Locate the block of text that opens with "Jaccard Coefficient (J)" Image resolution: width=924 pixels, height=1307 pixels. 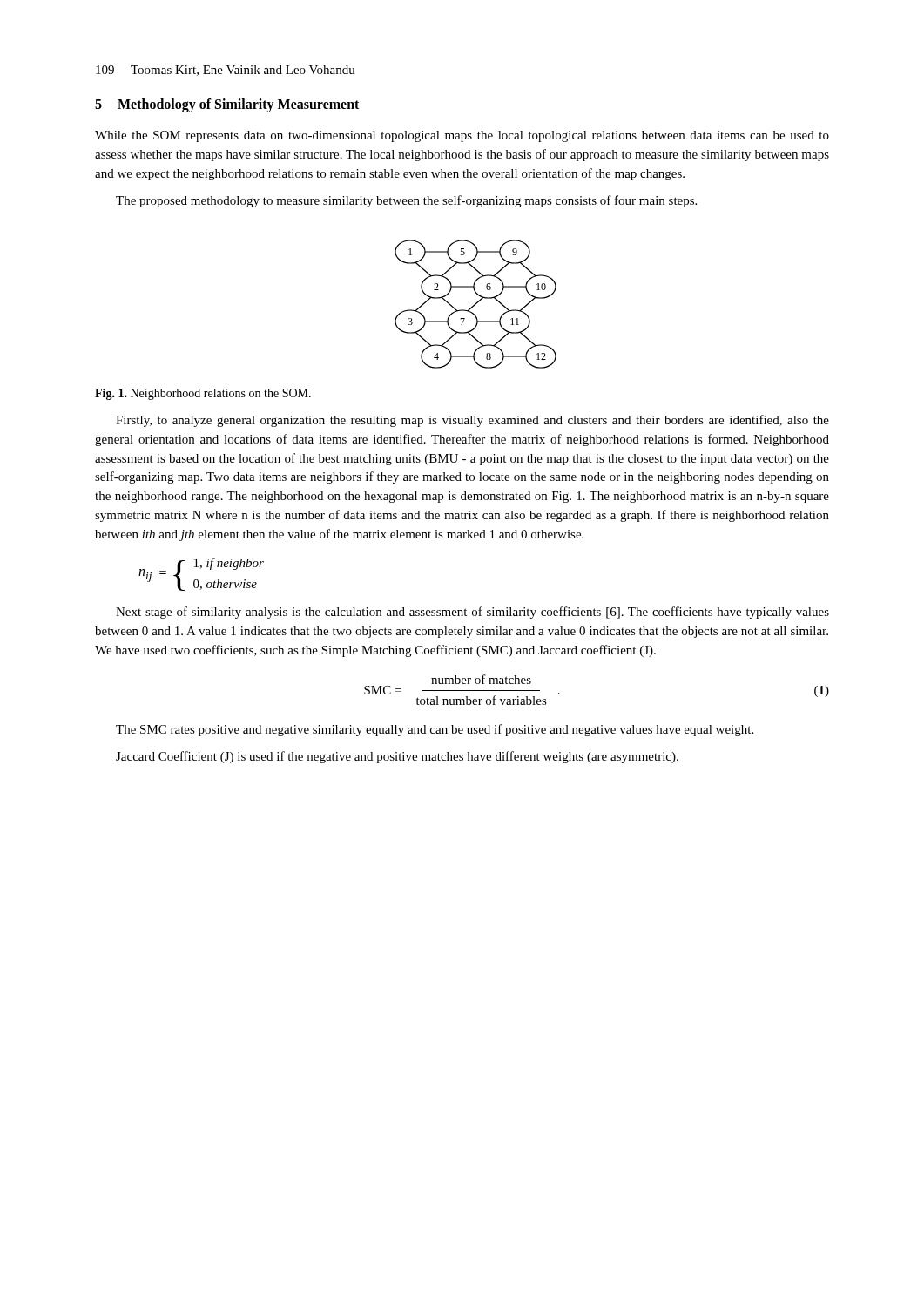[397, 757]
